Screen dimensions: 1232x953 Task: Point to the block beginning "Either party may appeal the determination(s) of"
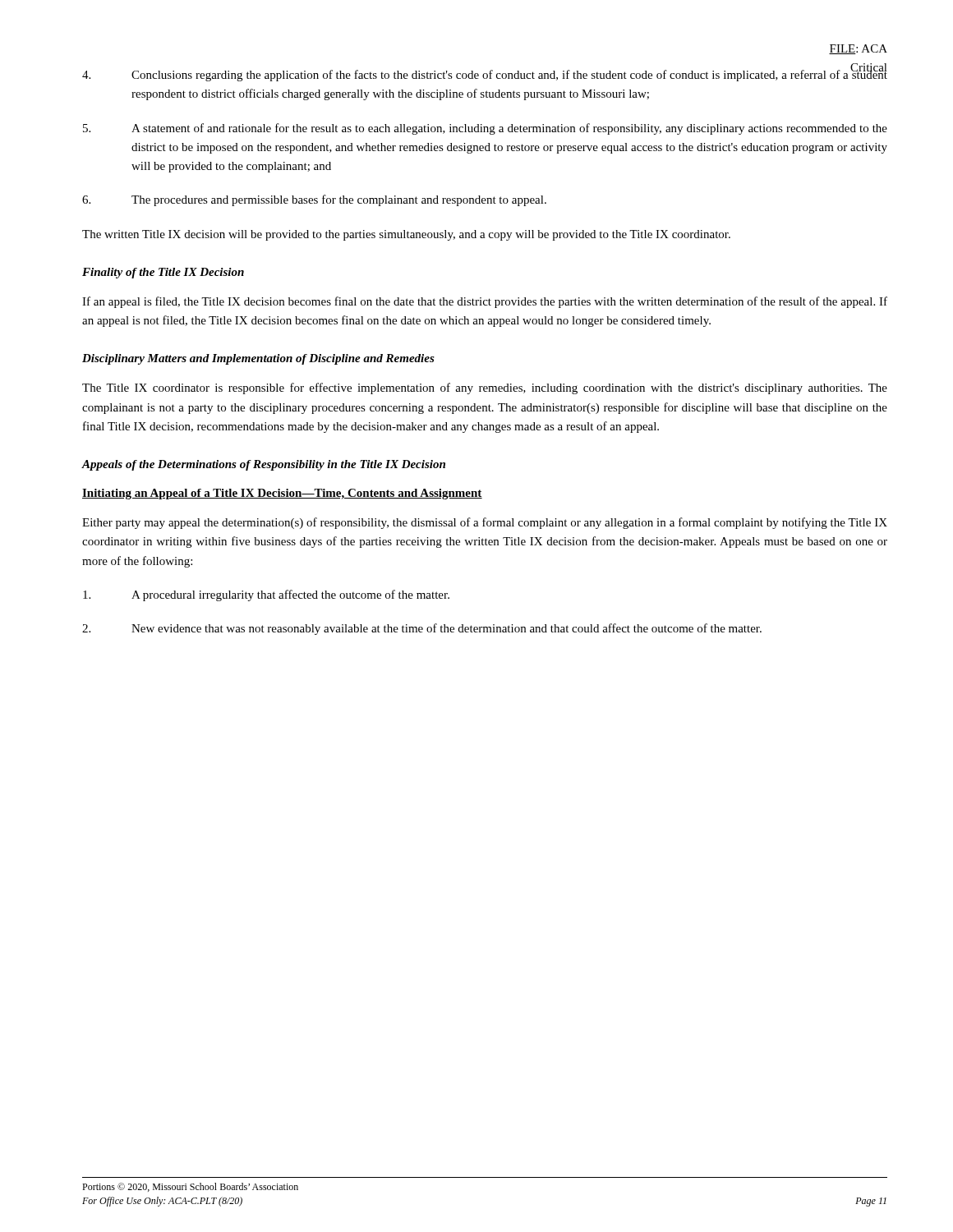(485, 541)
